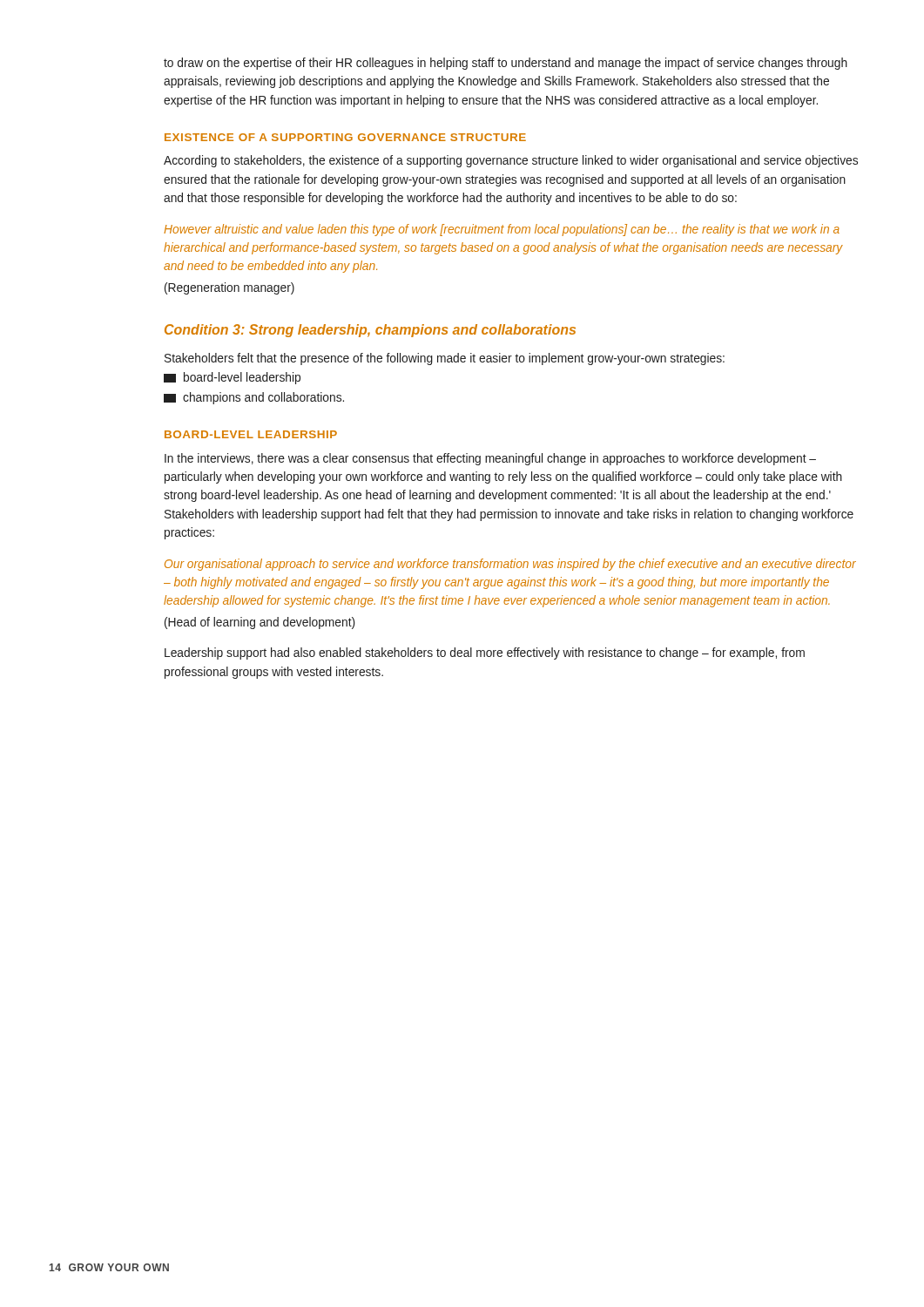
Task: Click on the element starting "Stakeholders felt that"
Action: tap(513, 359)
